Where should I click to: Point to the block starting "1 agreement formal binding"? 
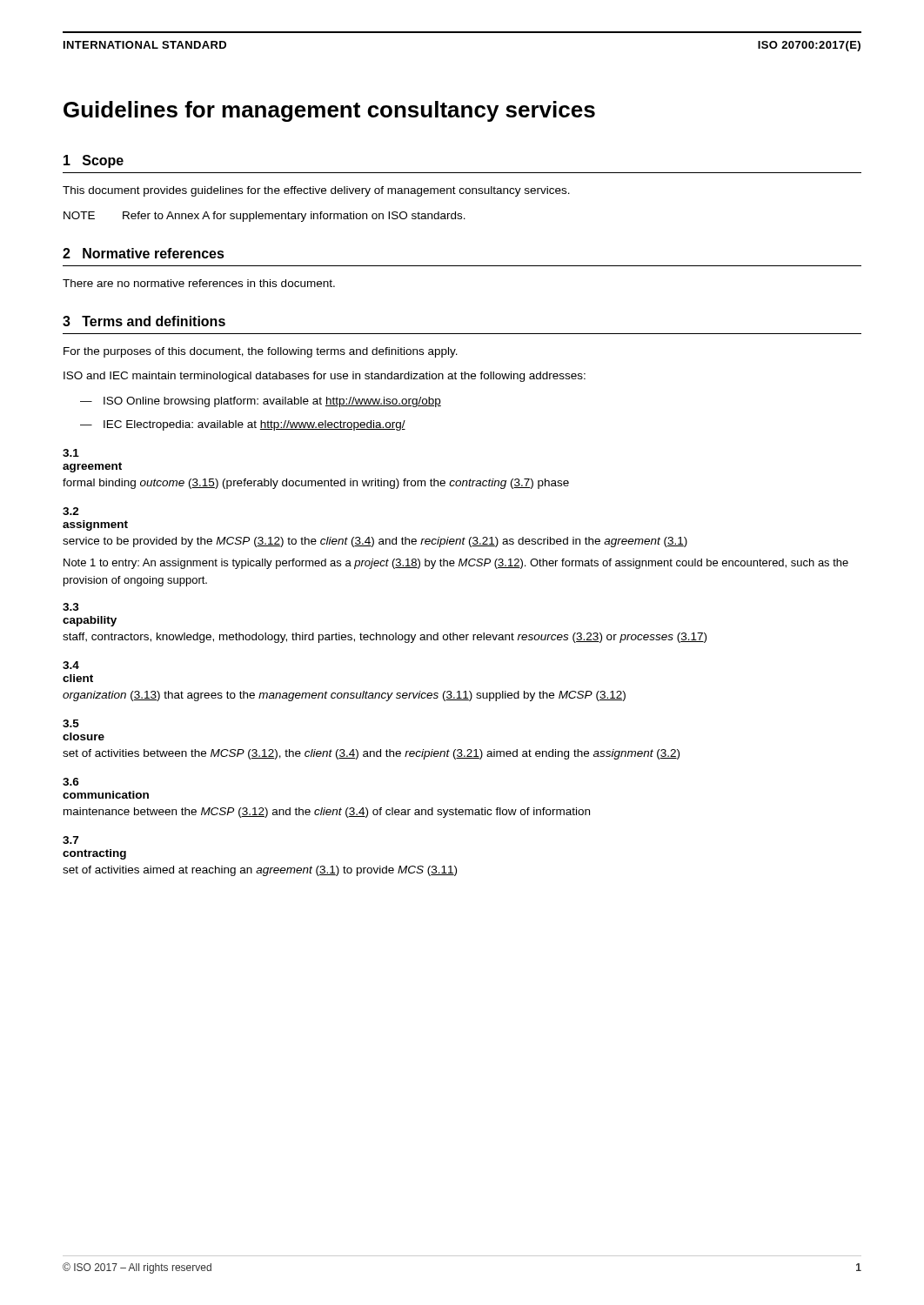pyautogui.click(x=462, y=470)
